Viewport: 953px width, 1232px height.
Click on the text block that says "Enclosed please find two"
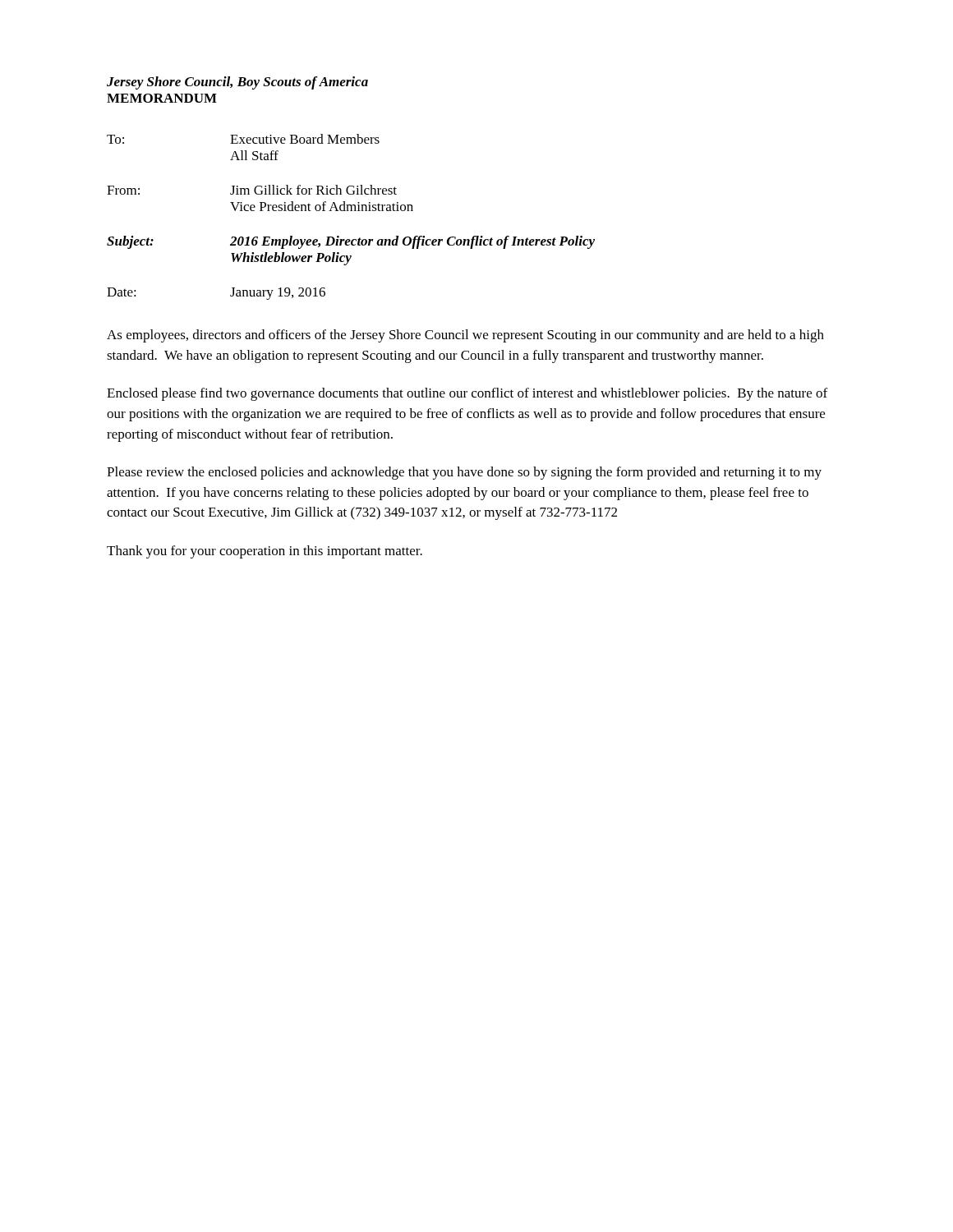point(467,414)
